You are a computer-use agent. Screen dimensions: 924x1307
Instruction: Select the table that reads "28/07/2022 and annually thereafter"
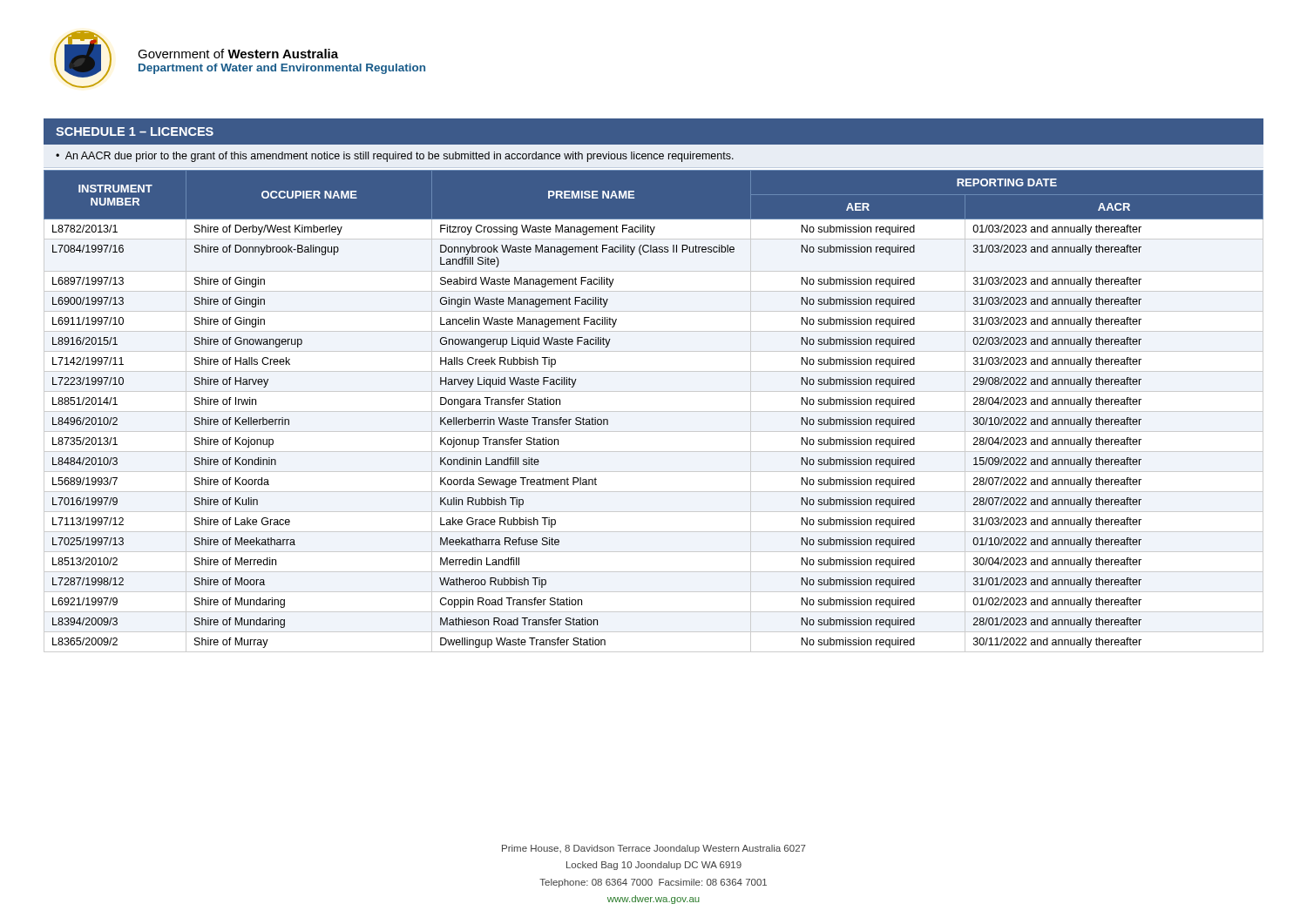click(654, 411)
